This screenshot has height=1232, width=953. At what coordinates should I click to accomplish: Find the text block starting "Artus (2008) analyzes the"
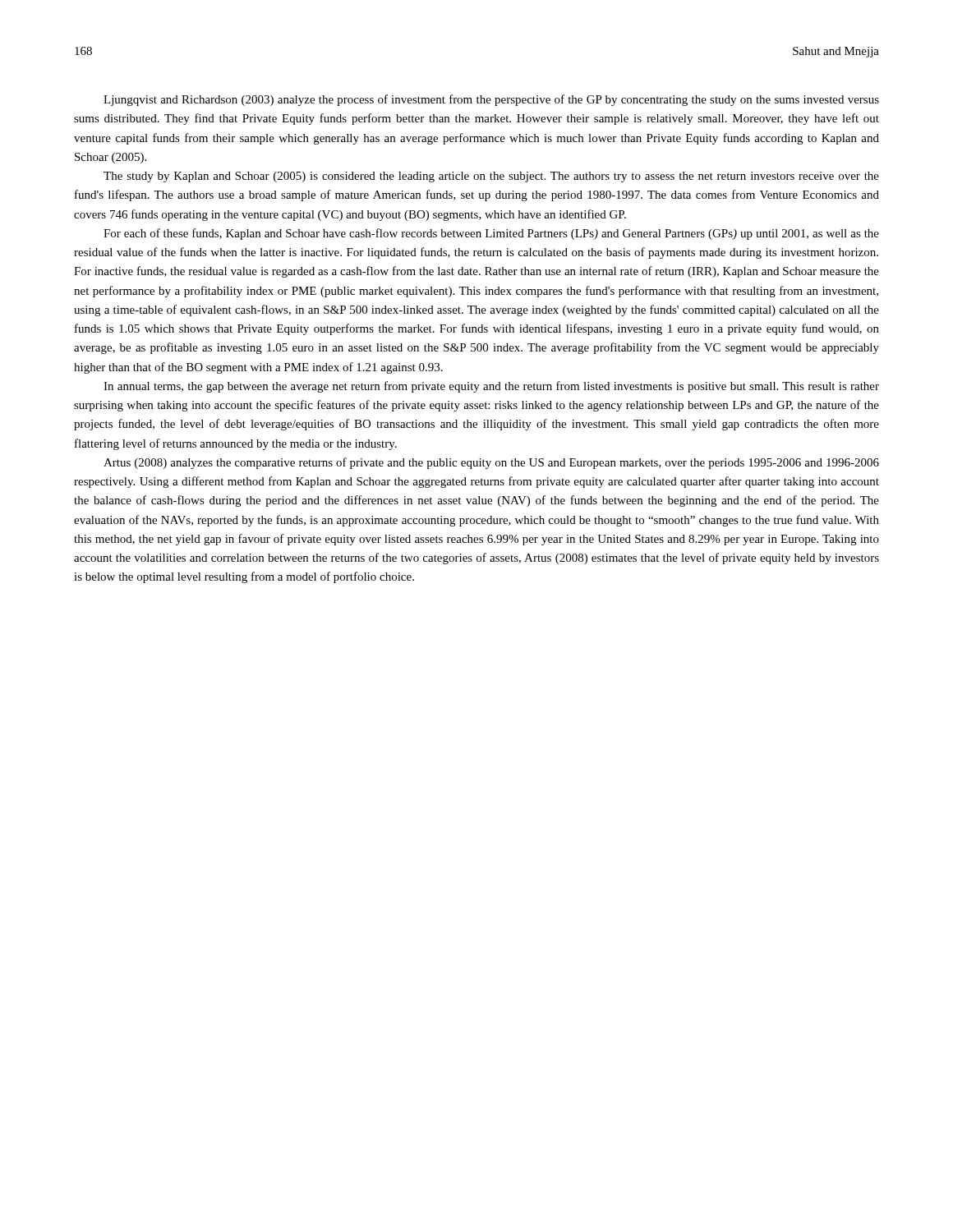click(476, 520)
